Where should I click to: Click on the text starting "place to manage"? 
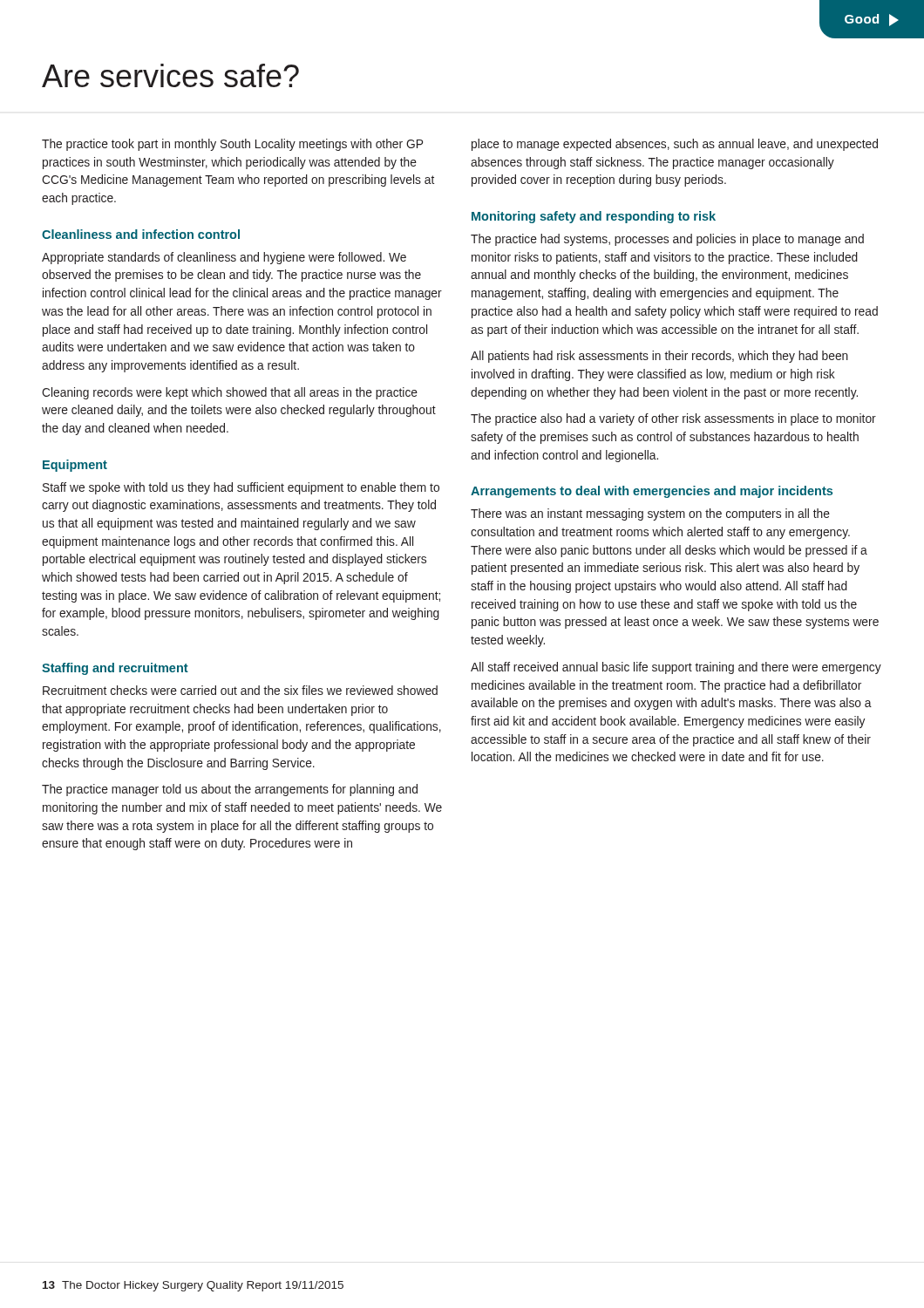click(675, 162)
